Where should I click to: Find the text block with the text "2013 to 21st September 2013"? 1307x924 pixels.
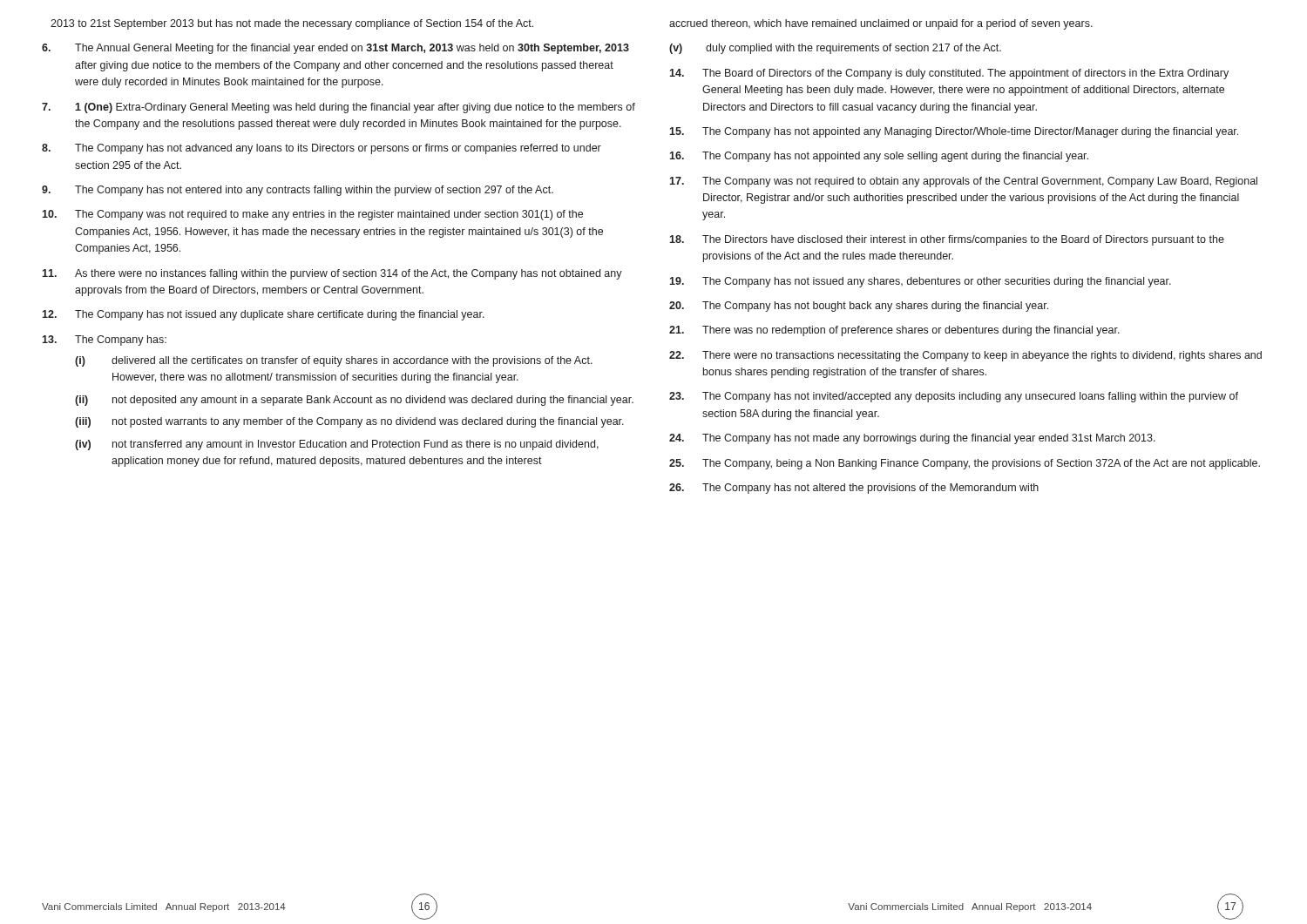tap(292, 24)
